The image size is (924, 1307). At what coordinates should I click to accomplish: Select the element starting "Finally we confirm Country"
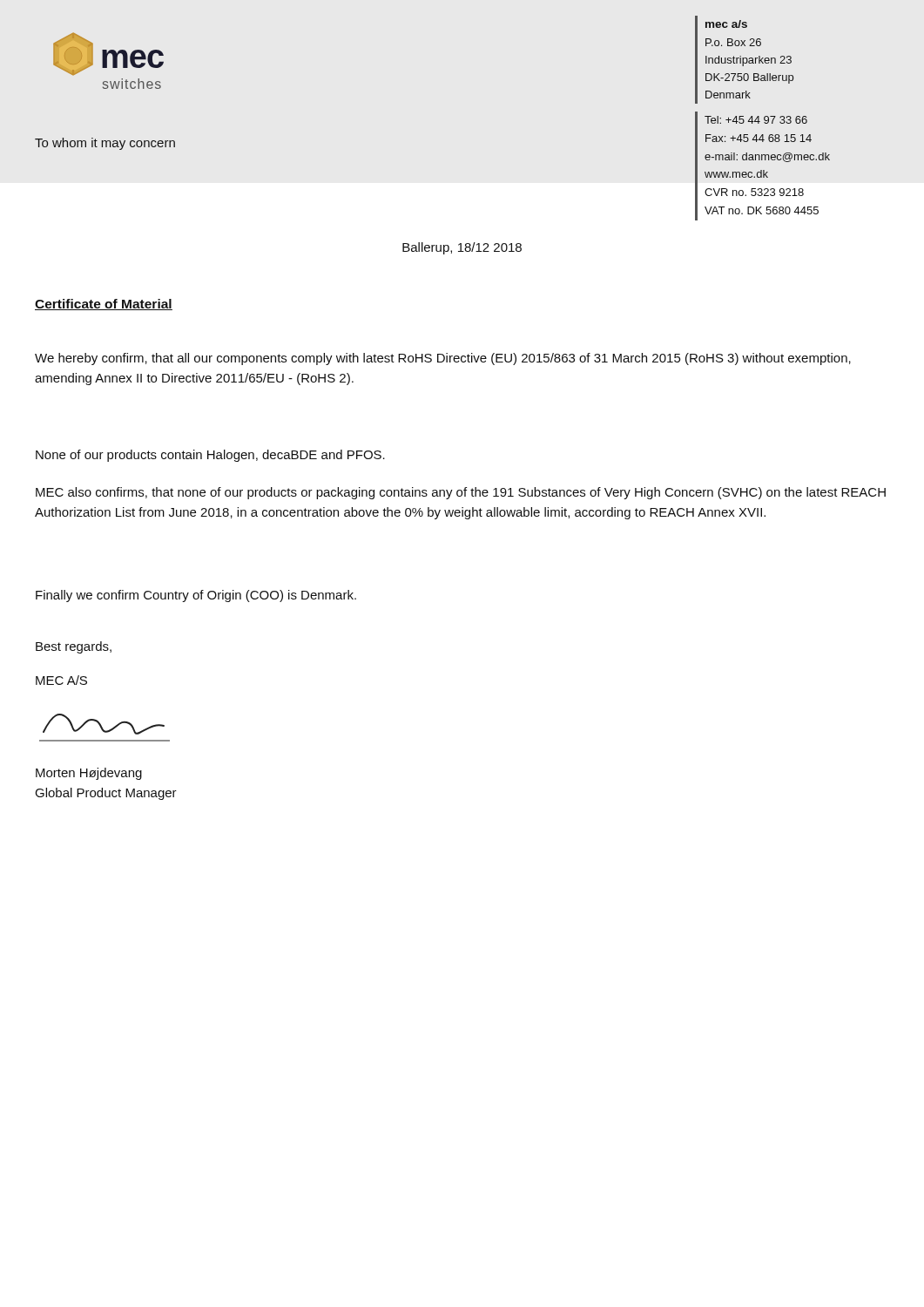pos(196,595)
